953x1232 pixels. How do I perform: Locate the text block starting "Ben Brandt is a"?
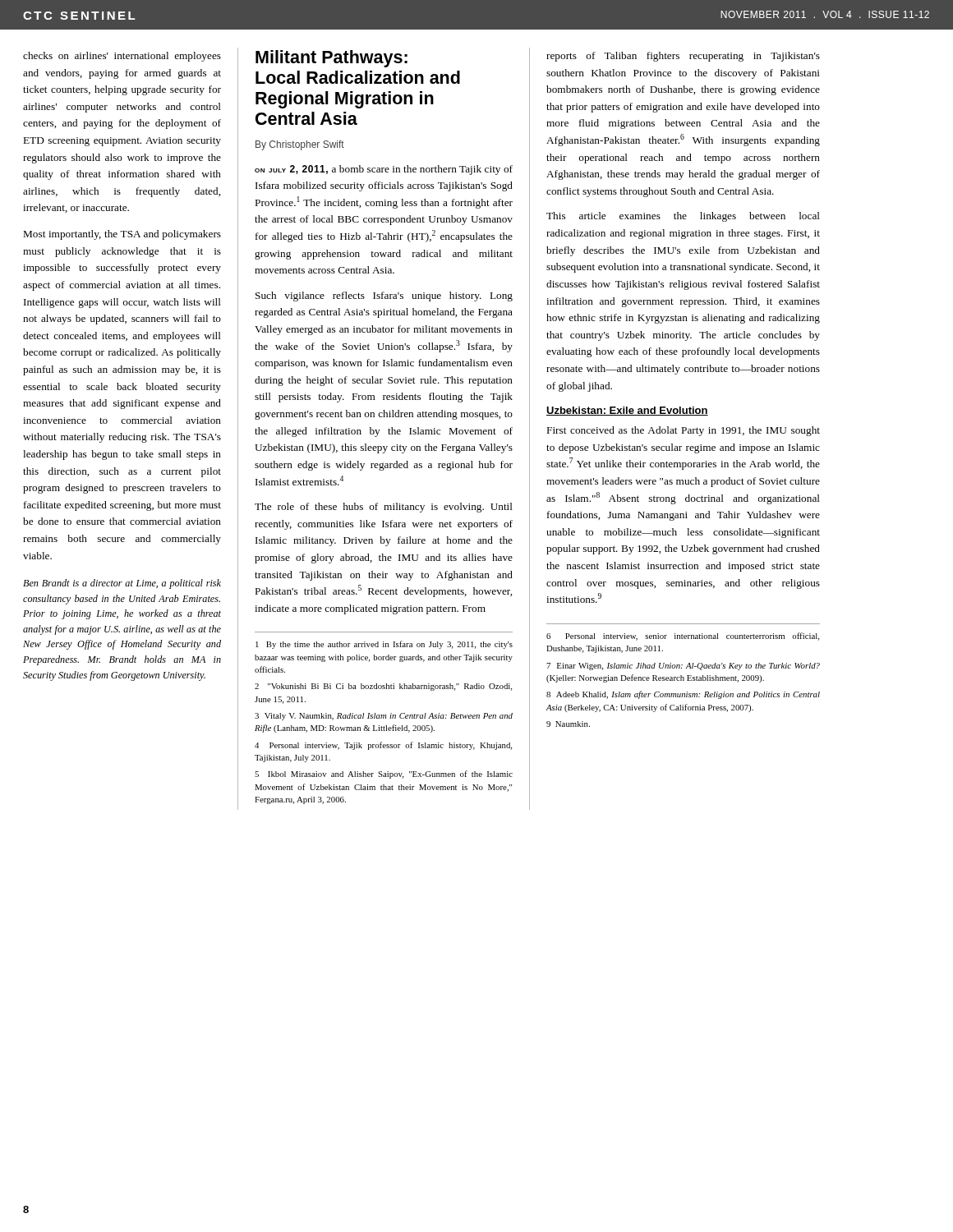(x=122, y=629)
